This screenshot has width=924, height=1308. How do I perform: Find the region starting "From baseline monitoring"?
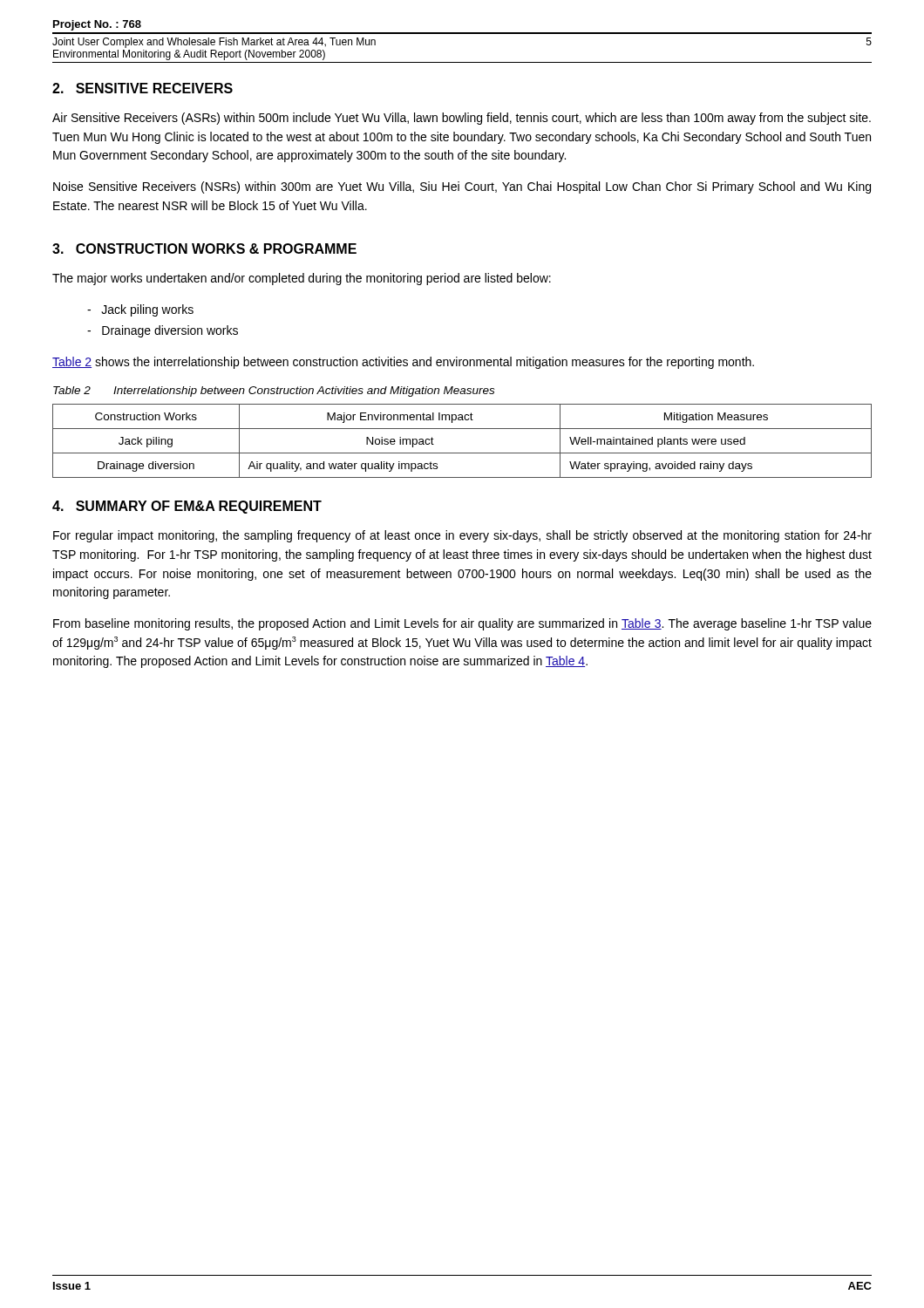pyautogui.click(x=462, y=642)
